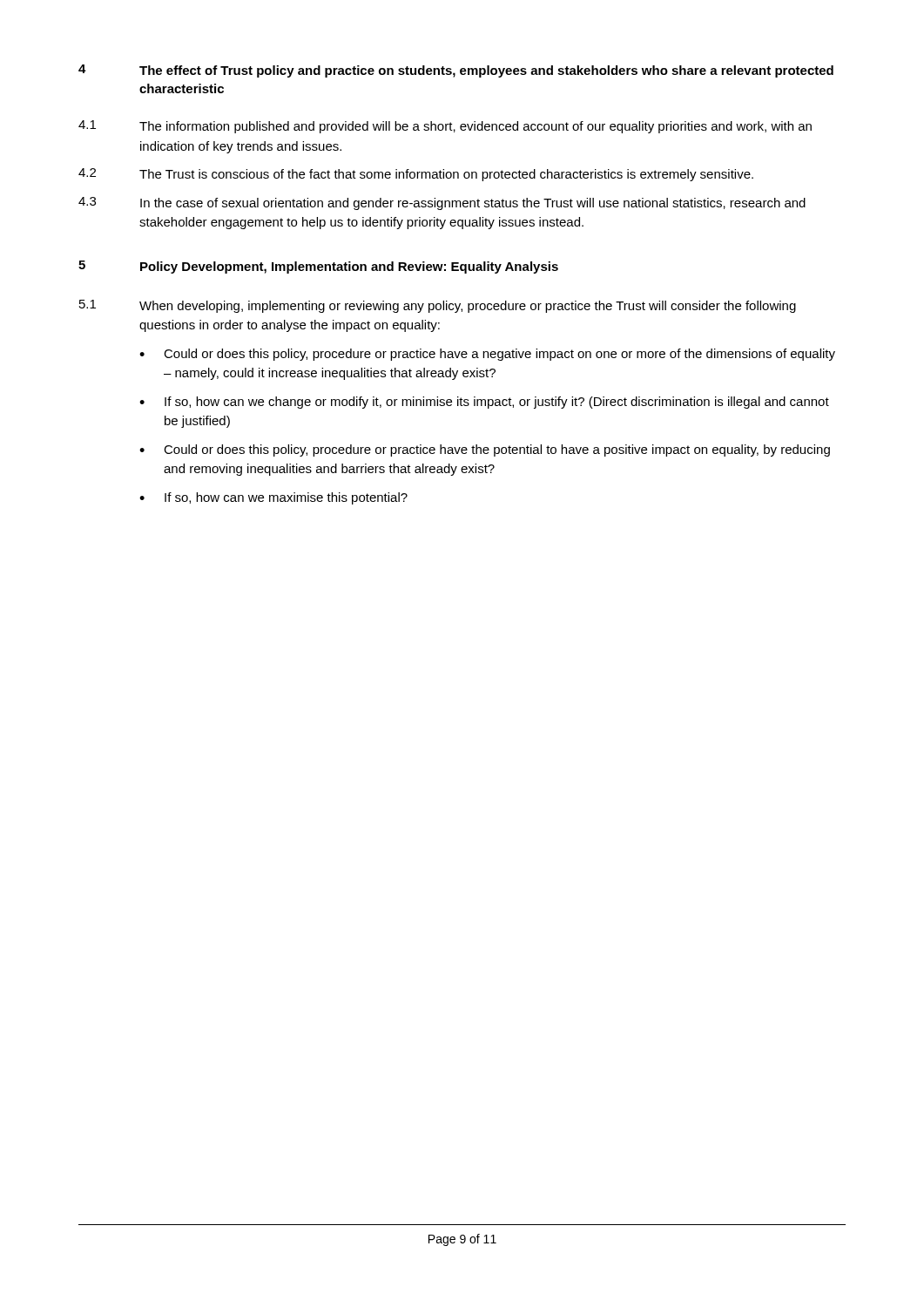The image size is (924, 1307).
Task: Find the section header on this page that starts "4 The effect of Trust policy"
Action: point(462,79)
